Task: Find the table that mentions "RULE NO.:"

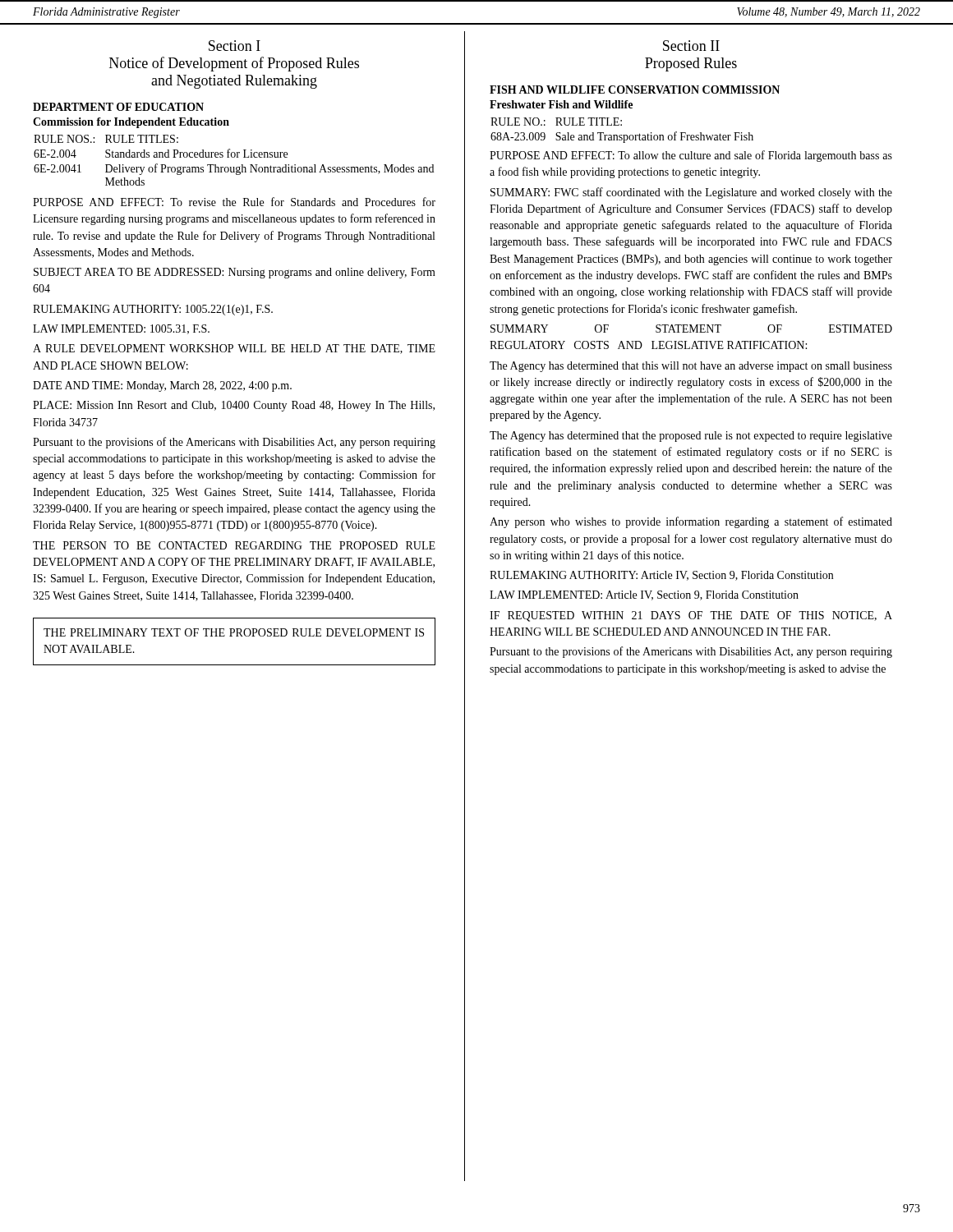Action: point(691,130)
